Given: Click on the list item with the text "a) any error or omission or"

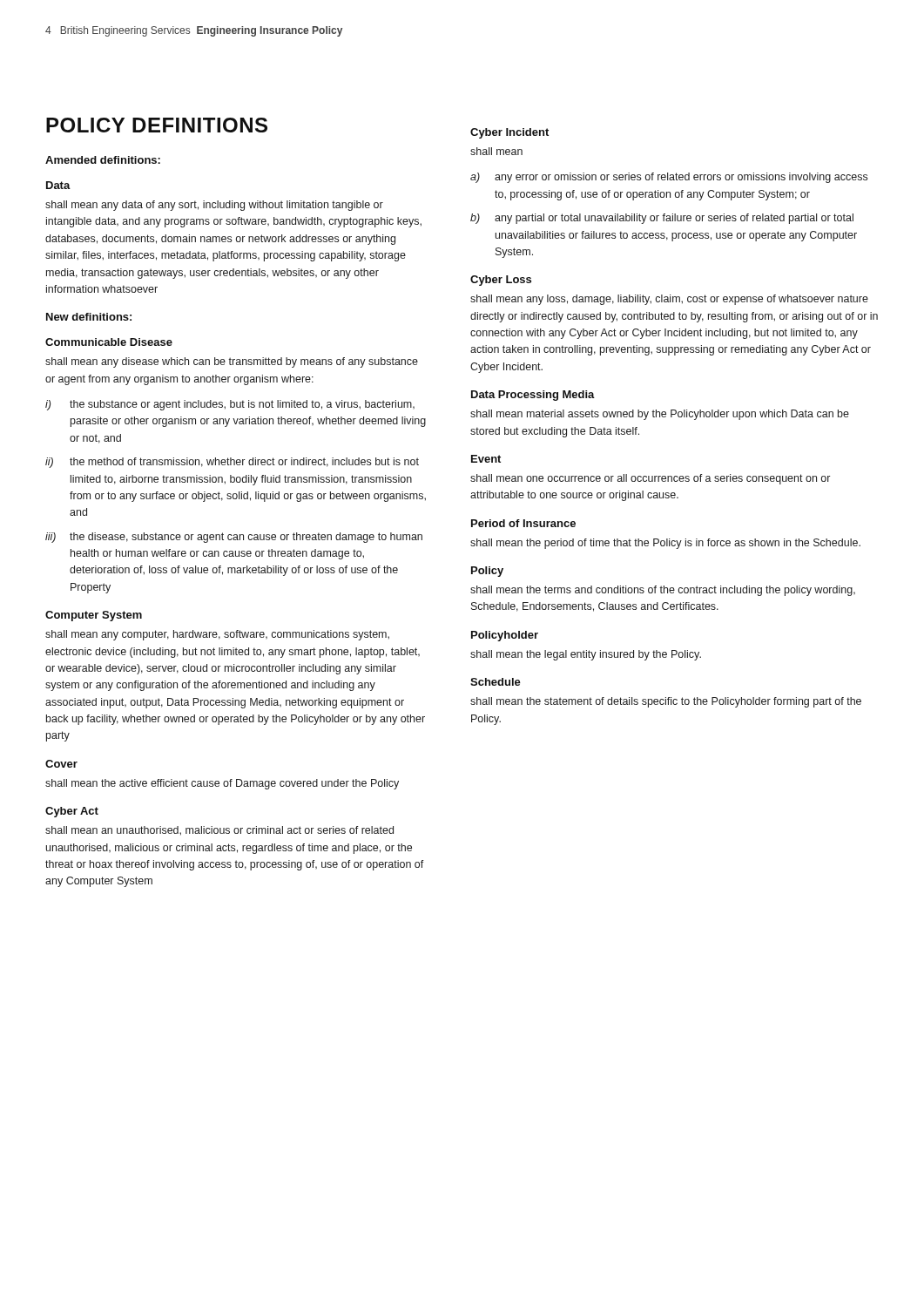Looking at the screenshot, I should (675, 186).
